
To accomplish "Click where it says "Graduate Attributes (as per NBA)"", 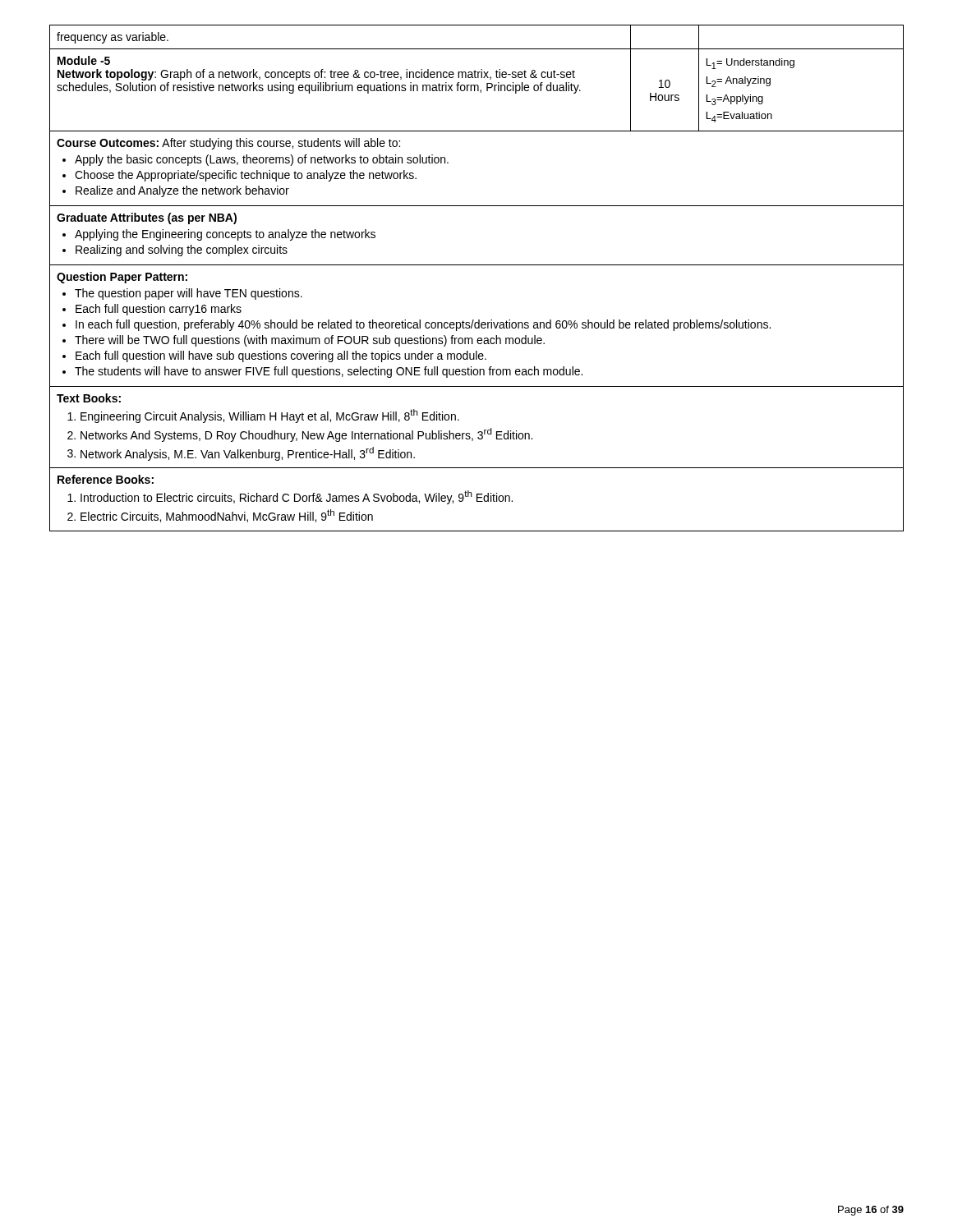I will pos(147,218).
